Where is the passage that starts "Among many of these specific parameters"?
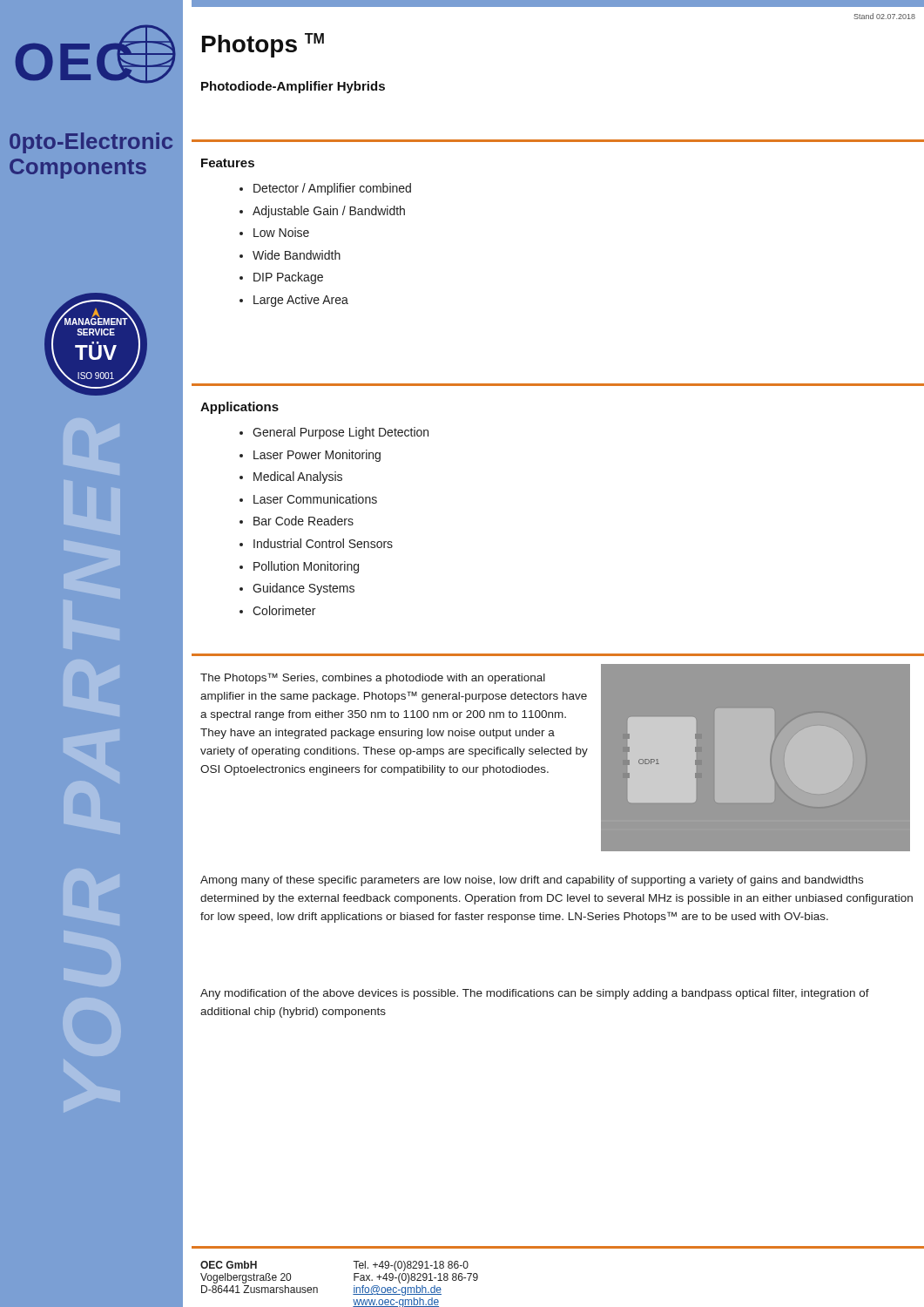The image size is (924, 1307). click(557, 899)
